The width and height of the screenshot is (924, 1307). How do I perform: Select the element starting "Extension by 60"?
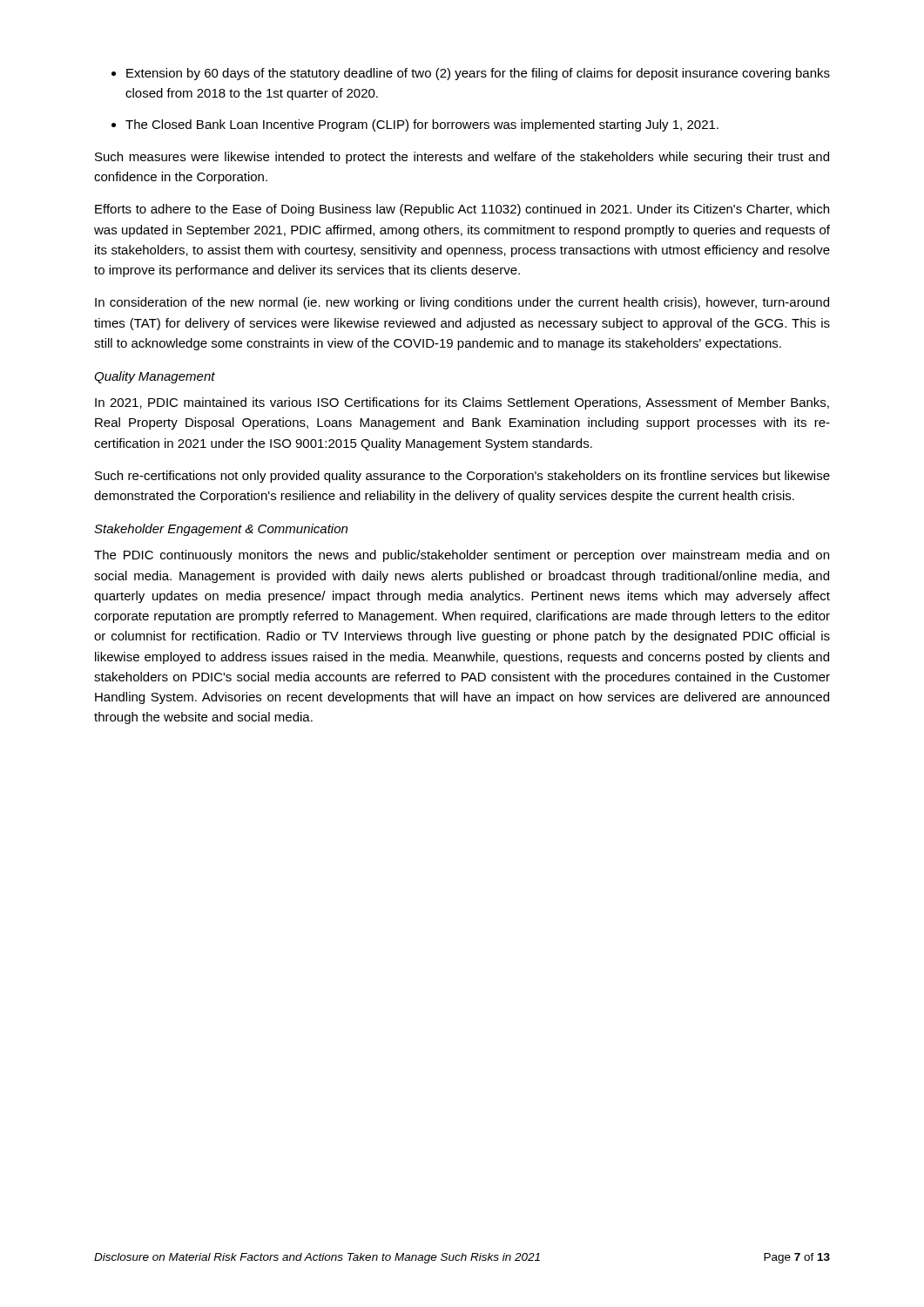click(x=478, y=83)
